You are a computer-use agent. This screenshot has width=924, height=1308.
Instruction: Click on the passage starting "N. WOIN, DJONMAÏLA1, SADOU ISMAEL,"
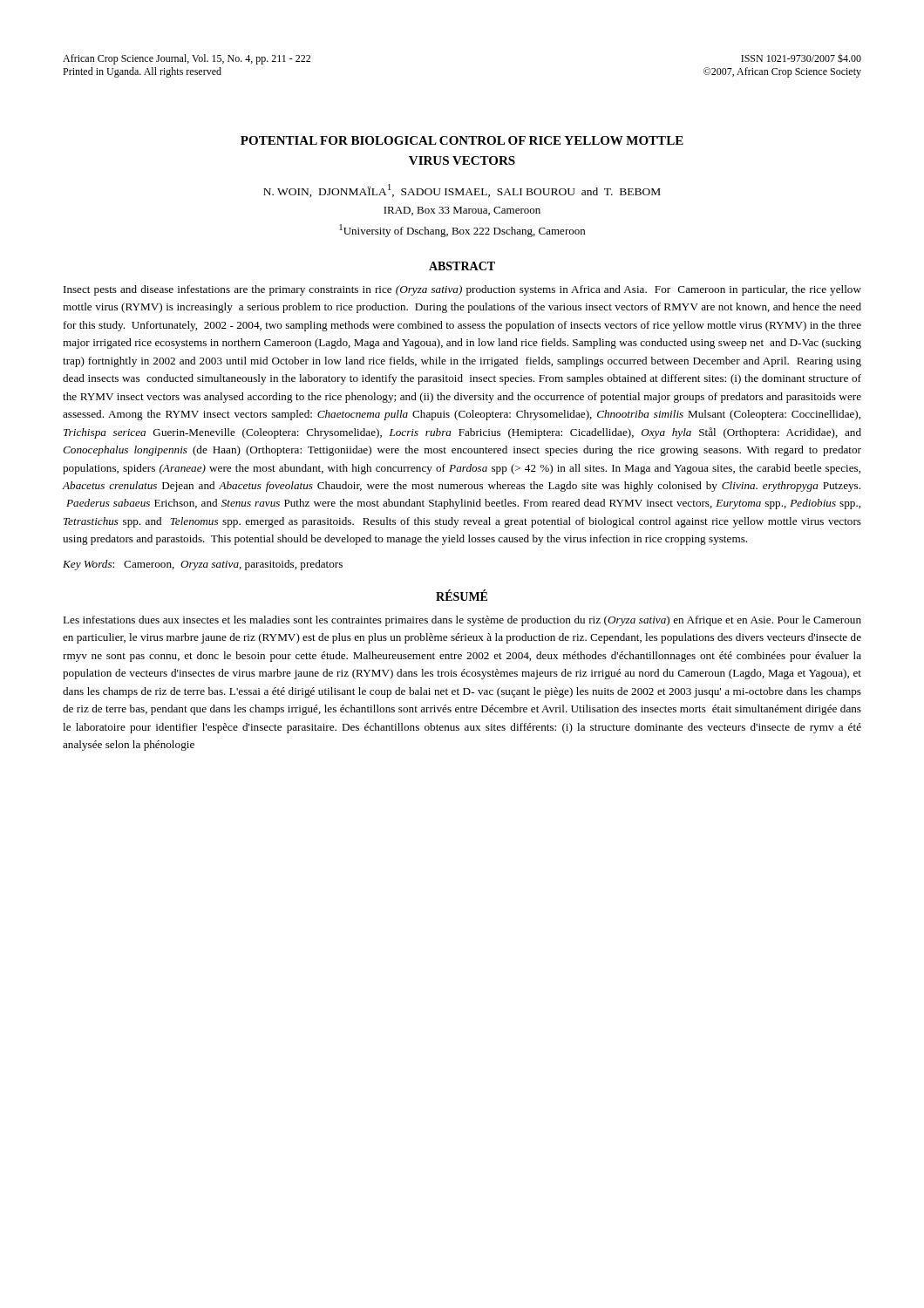coord(462,209)
